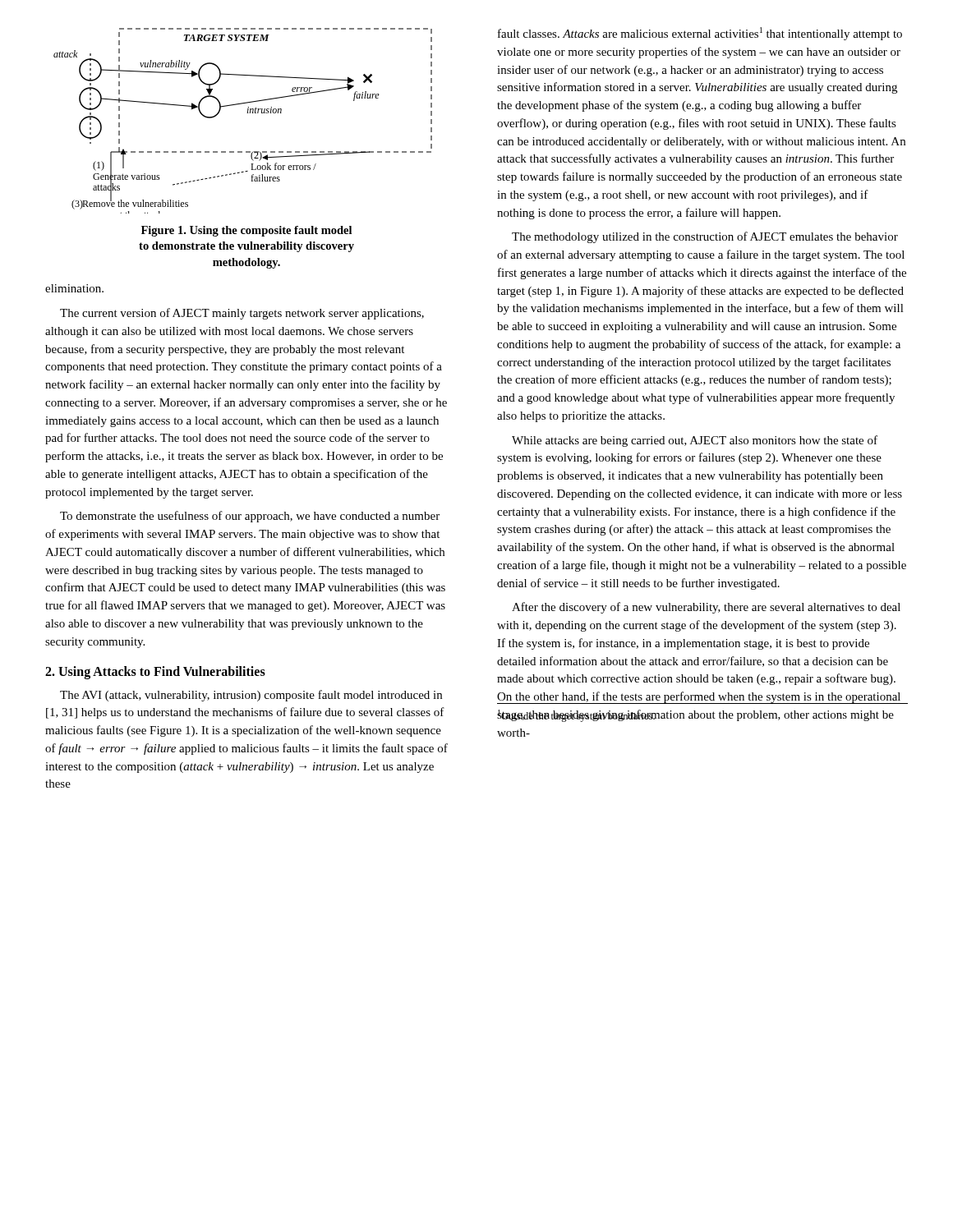
Task: Find the caption on this page that starts "Figure 1. Using the composite fault"
Action: tap(246, 246)
